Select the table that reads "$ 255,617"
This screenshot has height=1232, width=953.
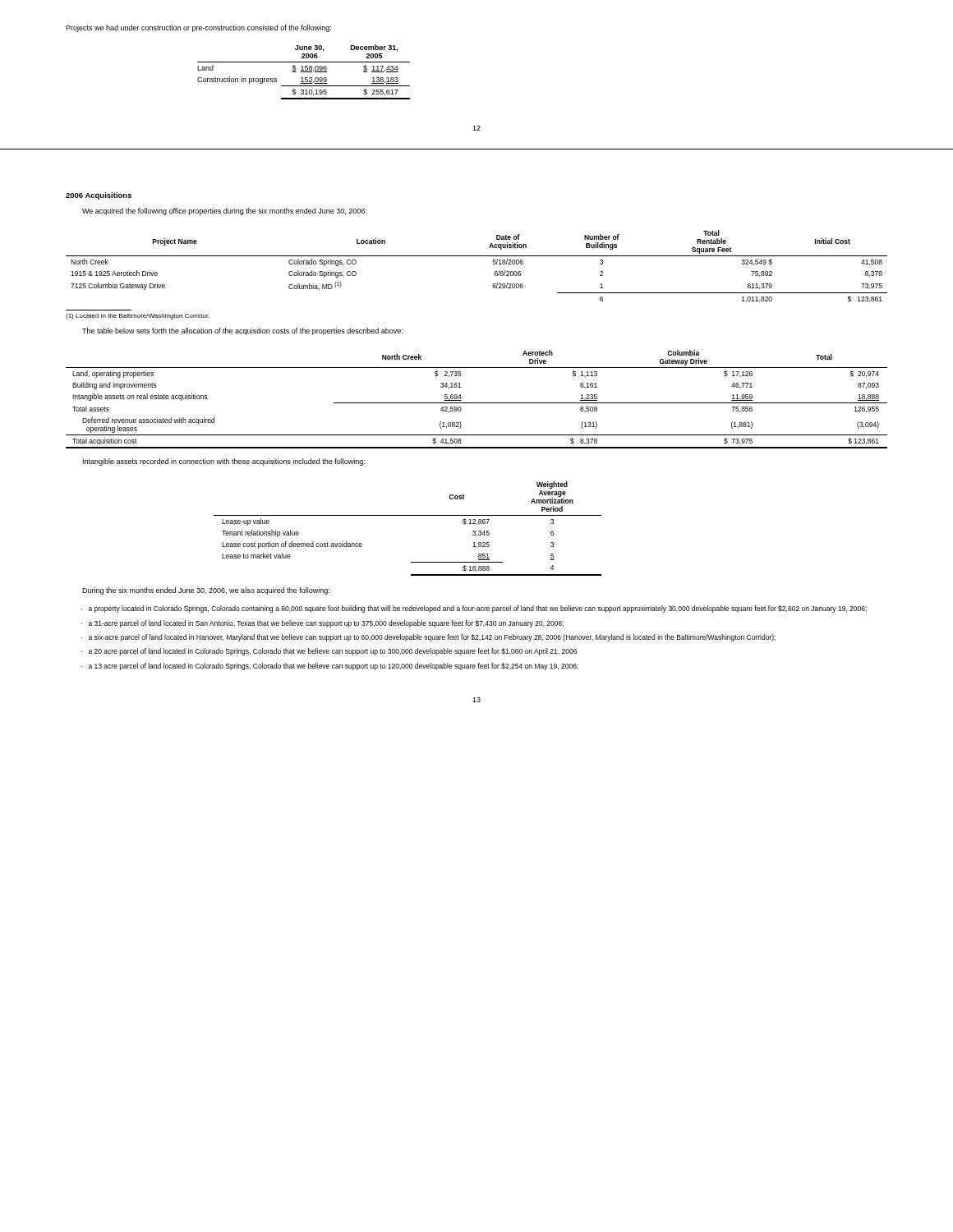(x=542, y=70)
